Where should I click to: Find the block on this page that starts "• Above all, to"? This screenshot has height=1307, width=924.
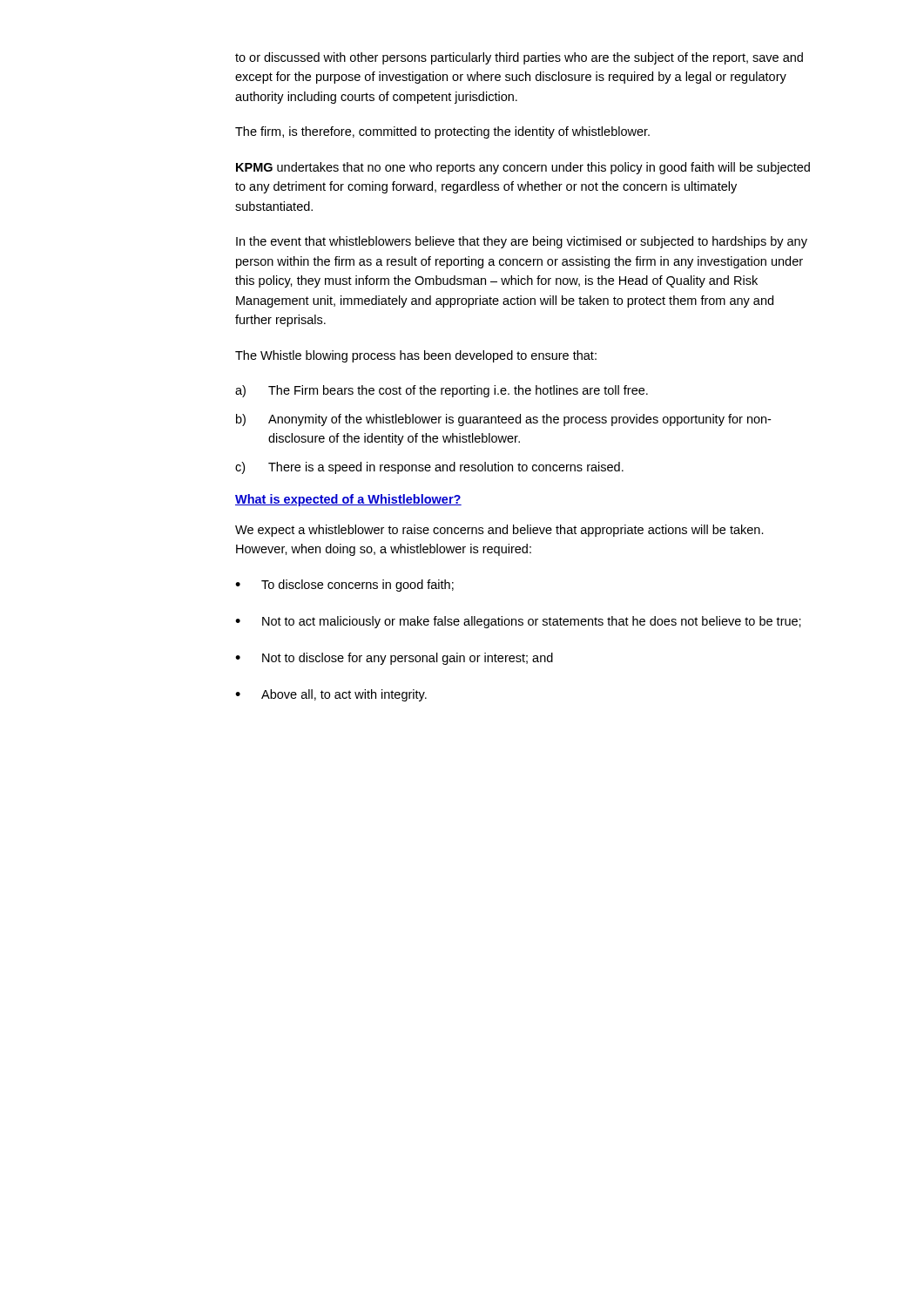pos(331,695)
